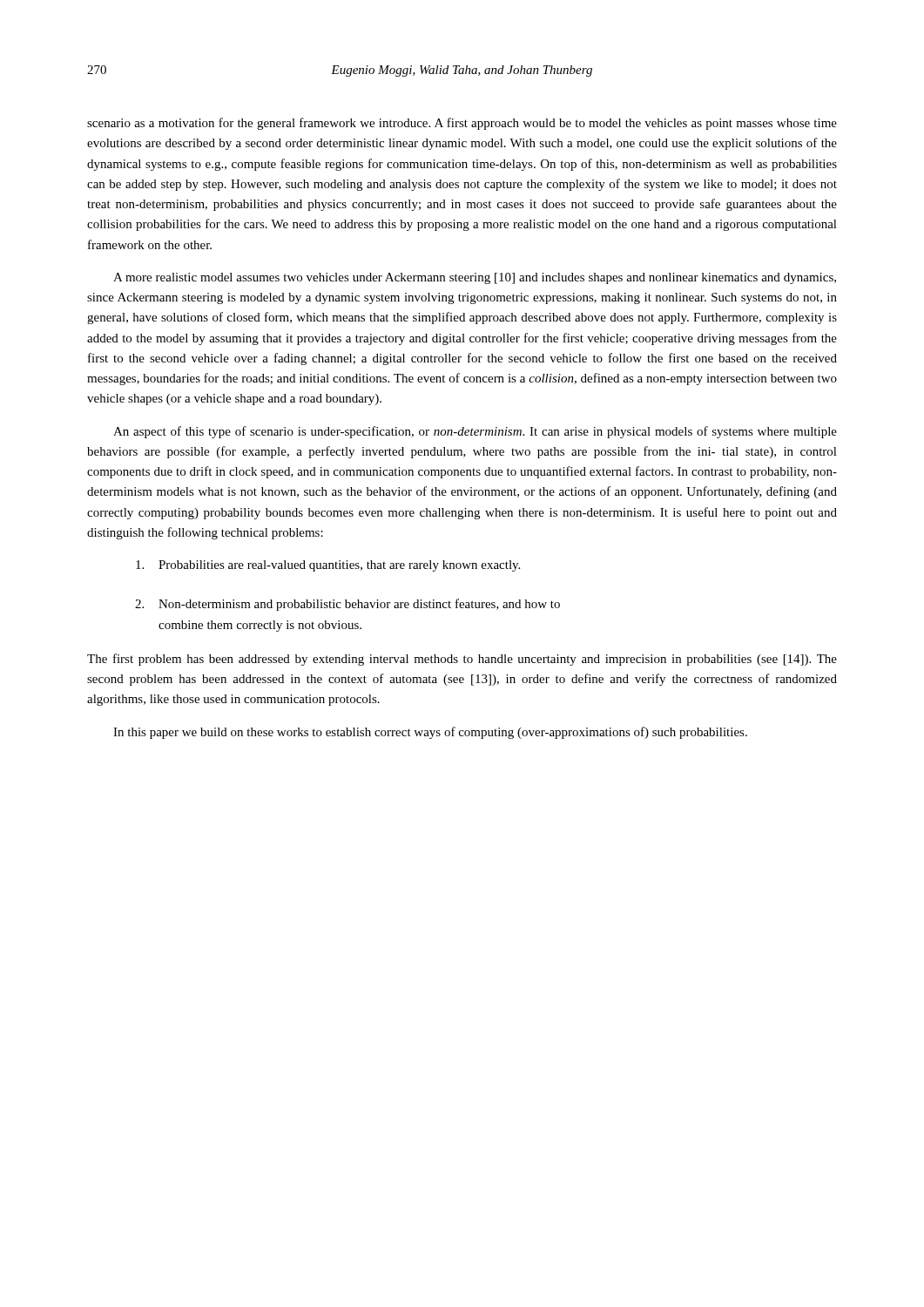Locate the element starting "2. Non-determinism and"
Viewport: 924px width, 1307px height.
click(348, 615)
